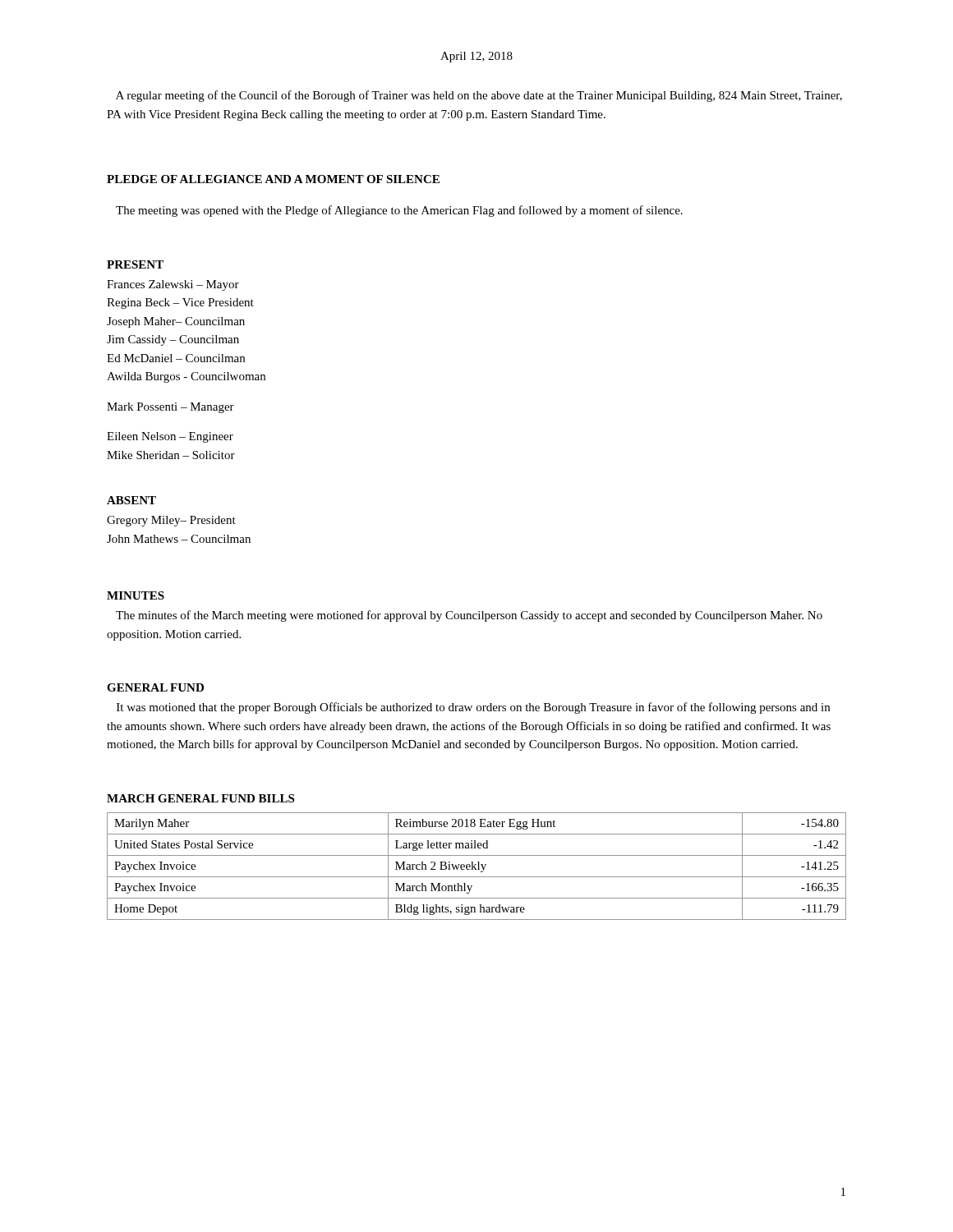The height and width of the screenshot is (1232, 953).
Task: Point to the text block starting "Eileen Nelson – Engineer"
Action: click(x=170, y=436)
